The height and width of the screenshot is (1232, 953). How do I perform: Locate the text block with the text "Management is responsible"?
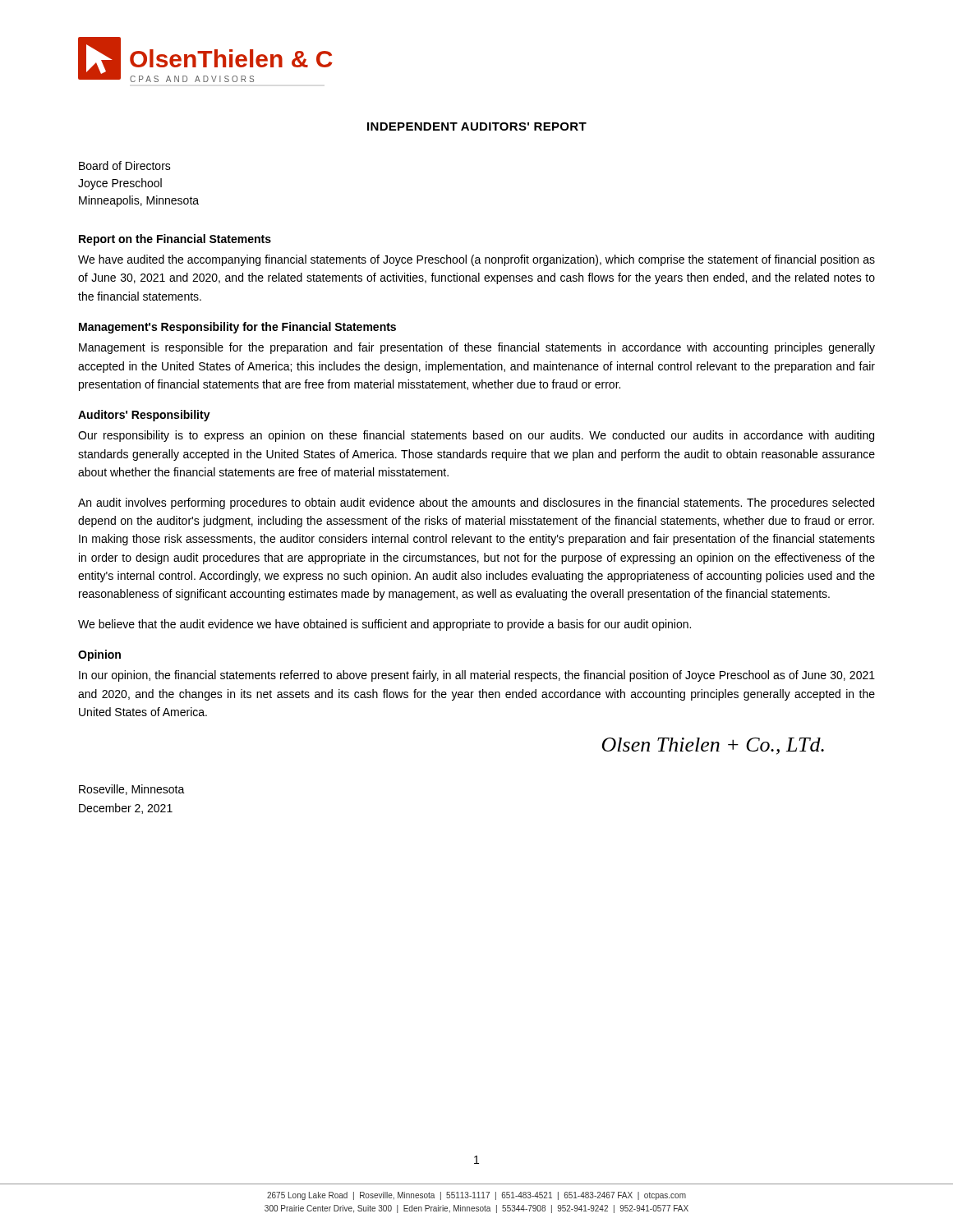476,366
